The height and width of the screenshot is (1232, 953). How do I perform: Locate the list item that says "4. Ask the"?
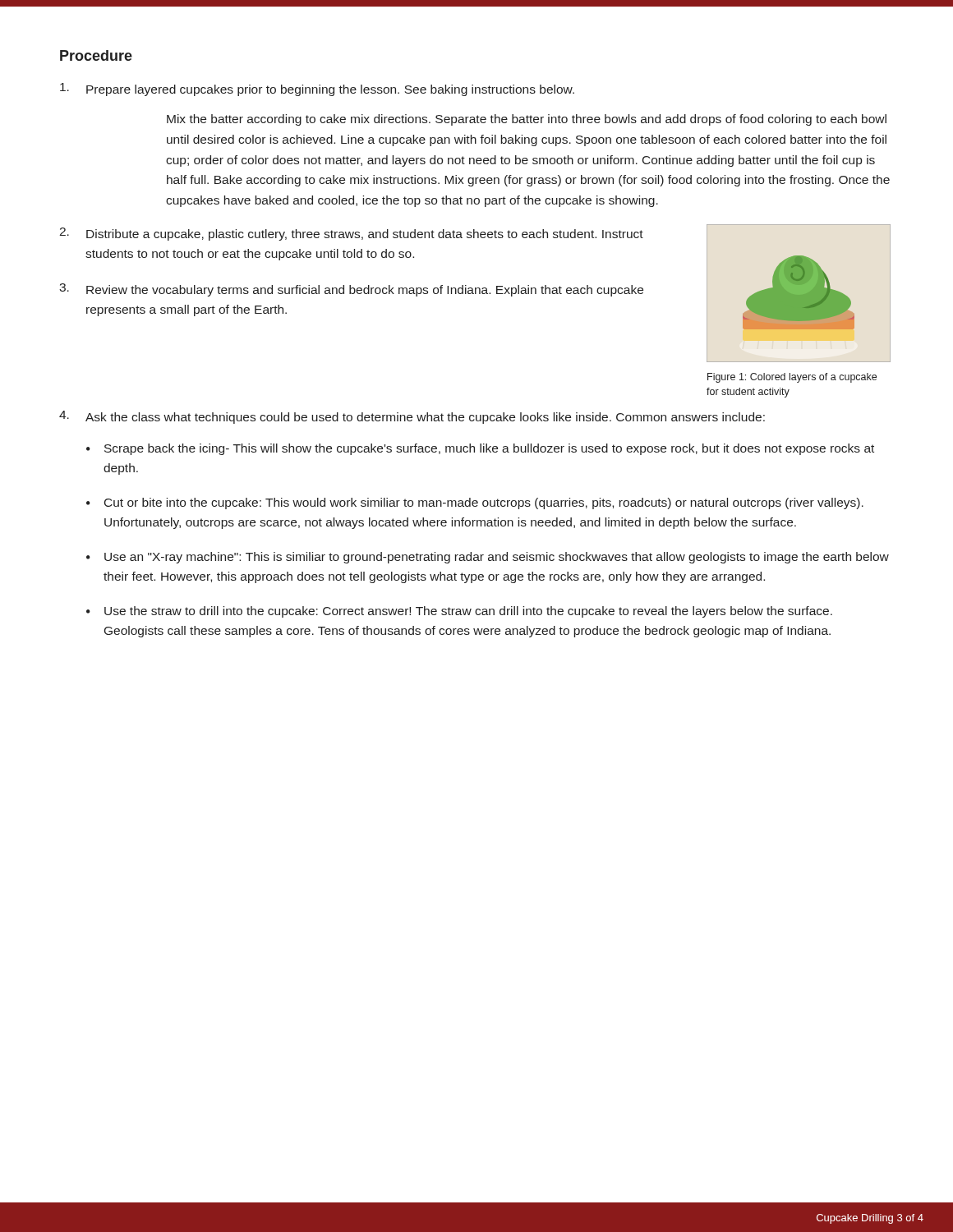click(412, 417)
